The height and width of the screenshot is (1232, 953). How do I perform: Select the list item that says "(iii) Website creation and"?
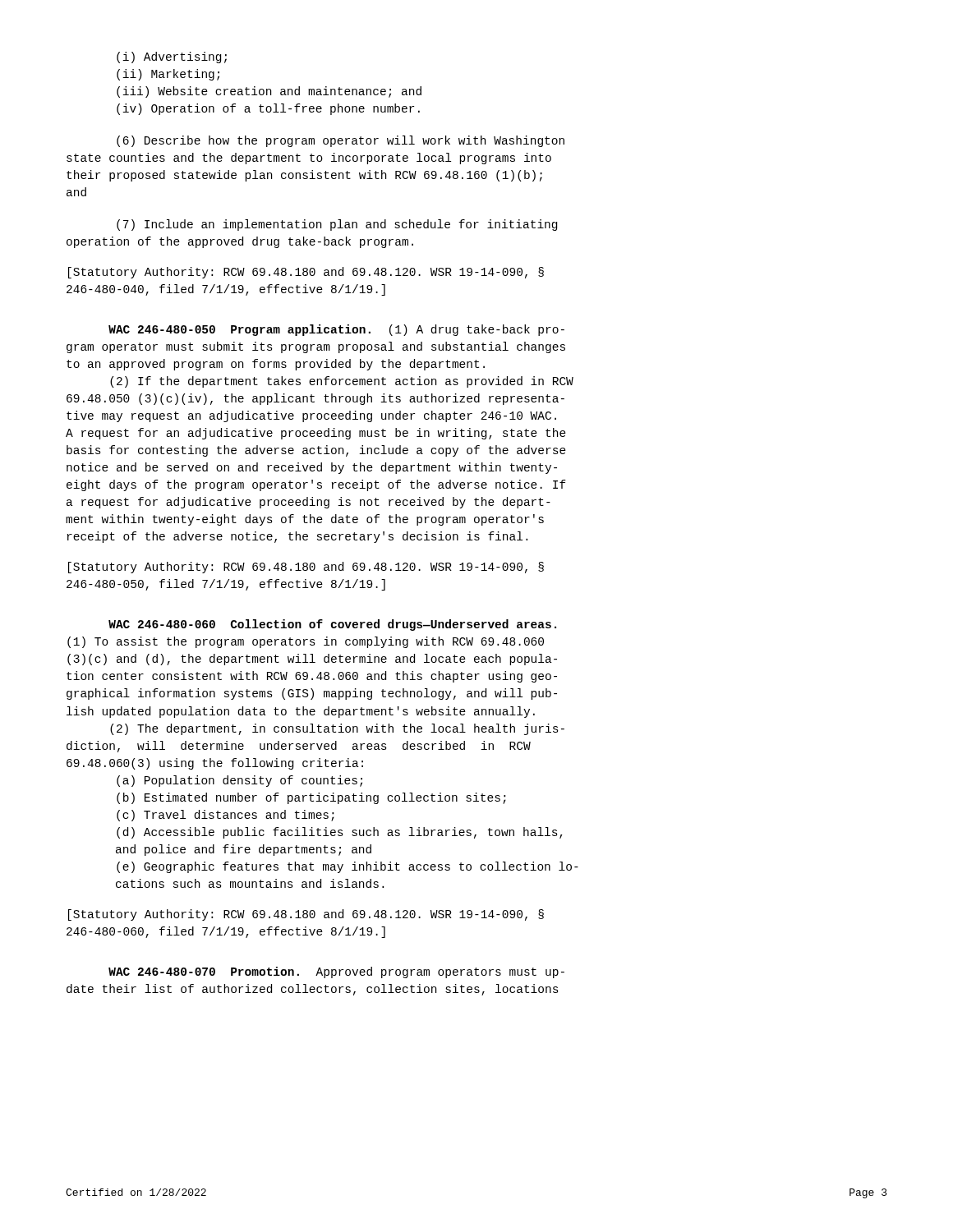269,92
